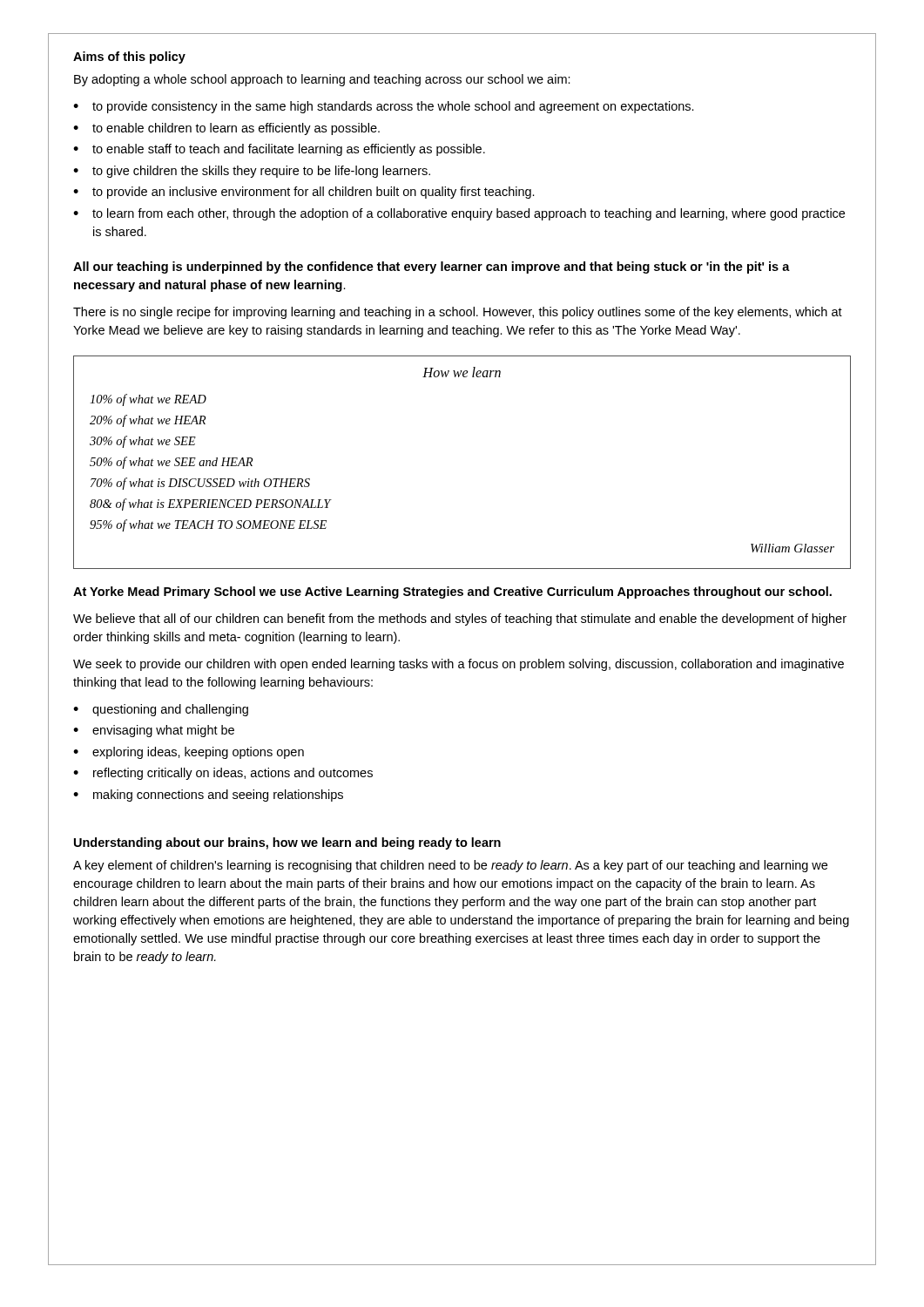Click the passage that begins "•to give children the skills they require"
The height and width of the screenshot is (1307, 924).
tap(252, 171)
